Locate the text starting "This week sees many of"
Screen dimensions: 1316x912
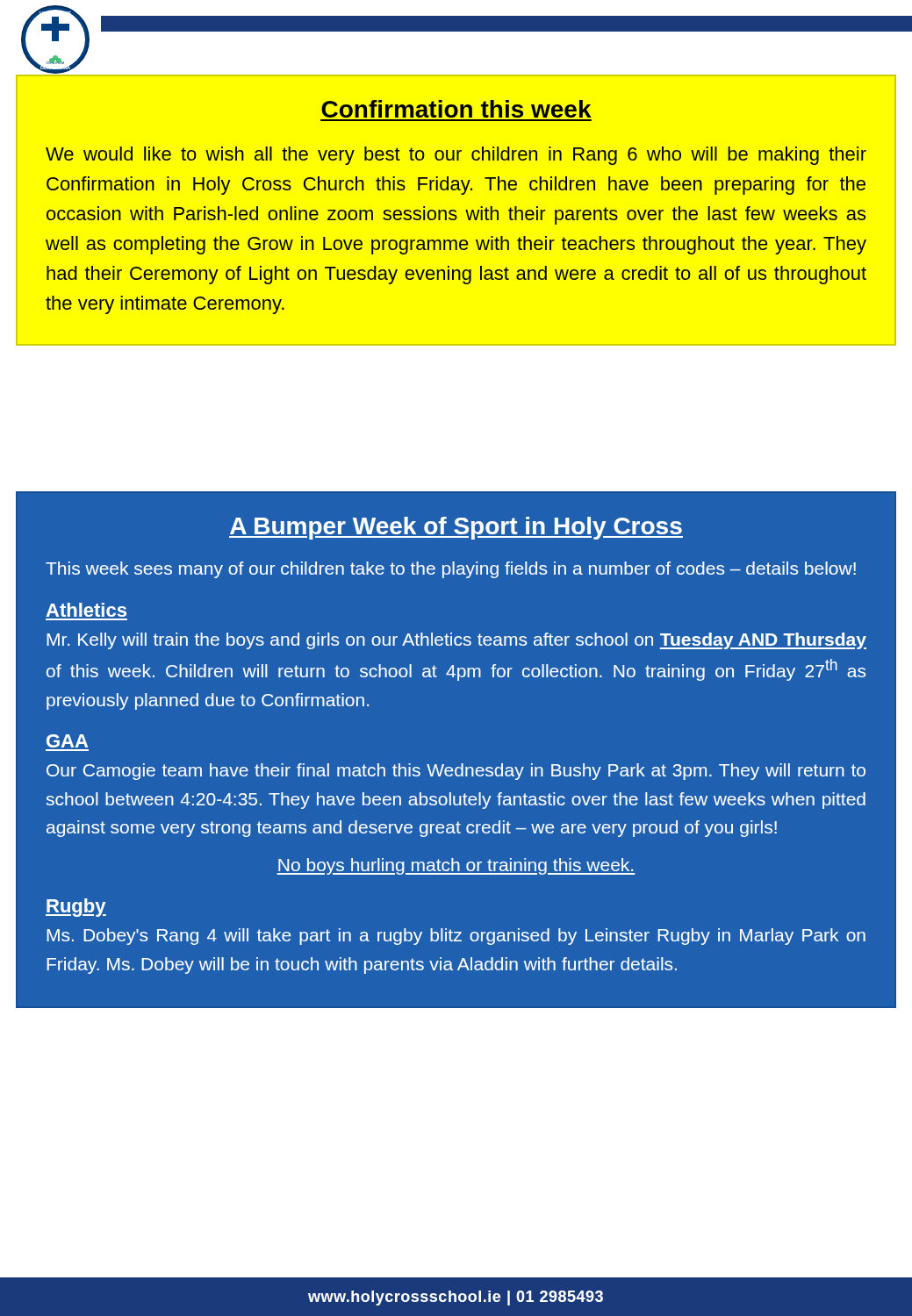[451, 568]
